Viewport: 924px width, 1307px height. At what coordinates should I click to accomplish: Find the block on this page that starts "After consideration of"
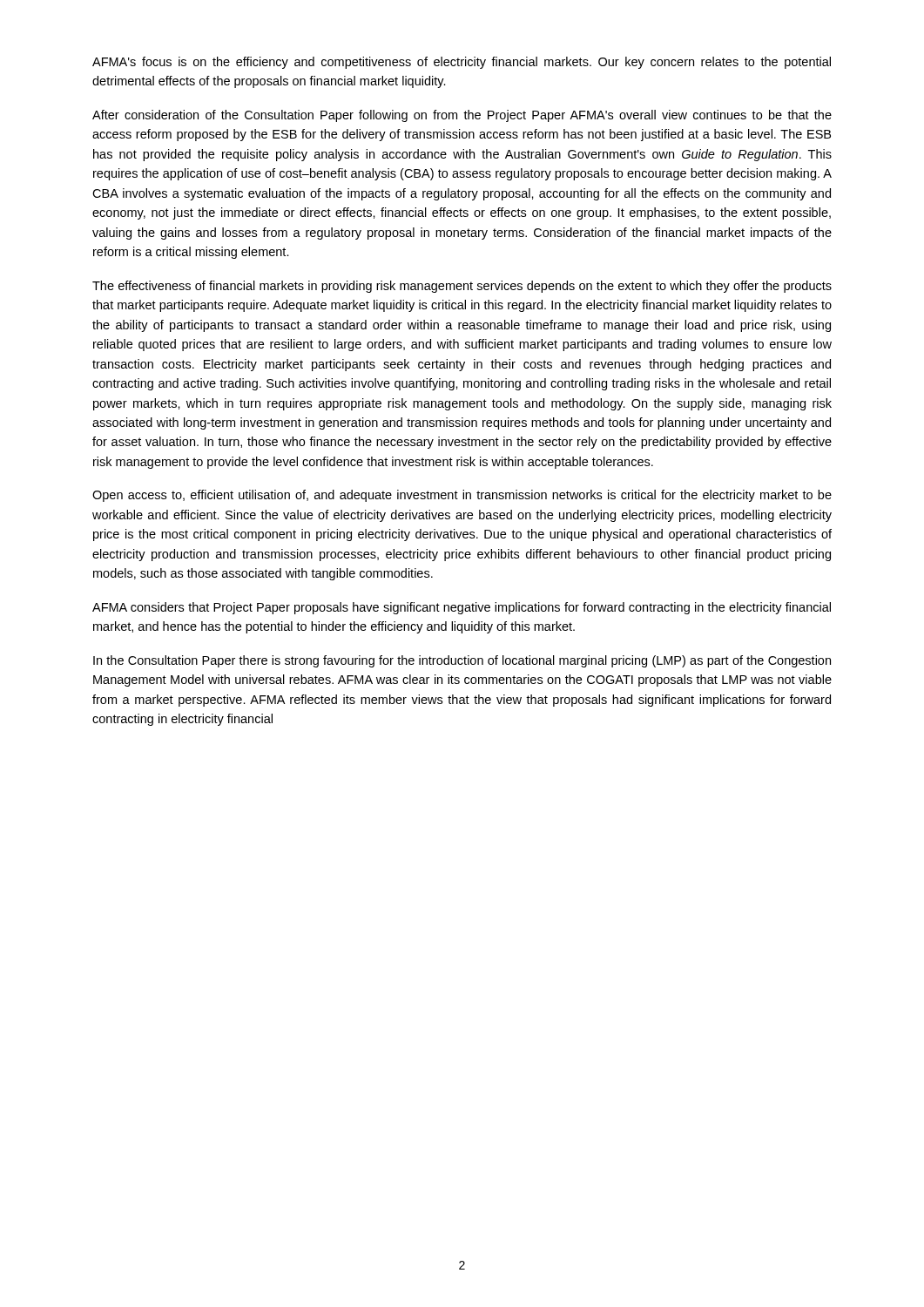[462, 183]
